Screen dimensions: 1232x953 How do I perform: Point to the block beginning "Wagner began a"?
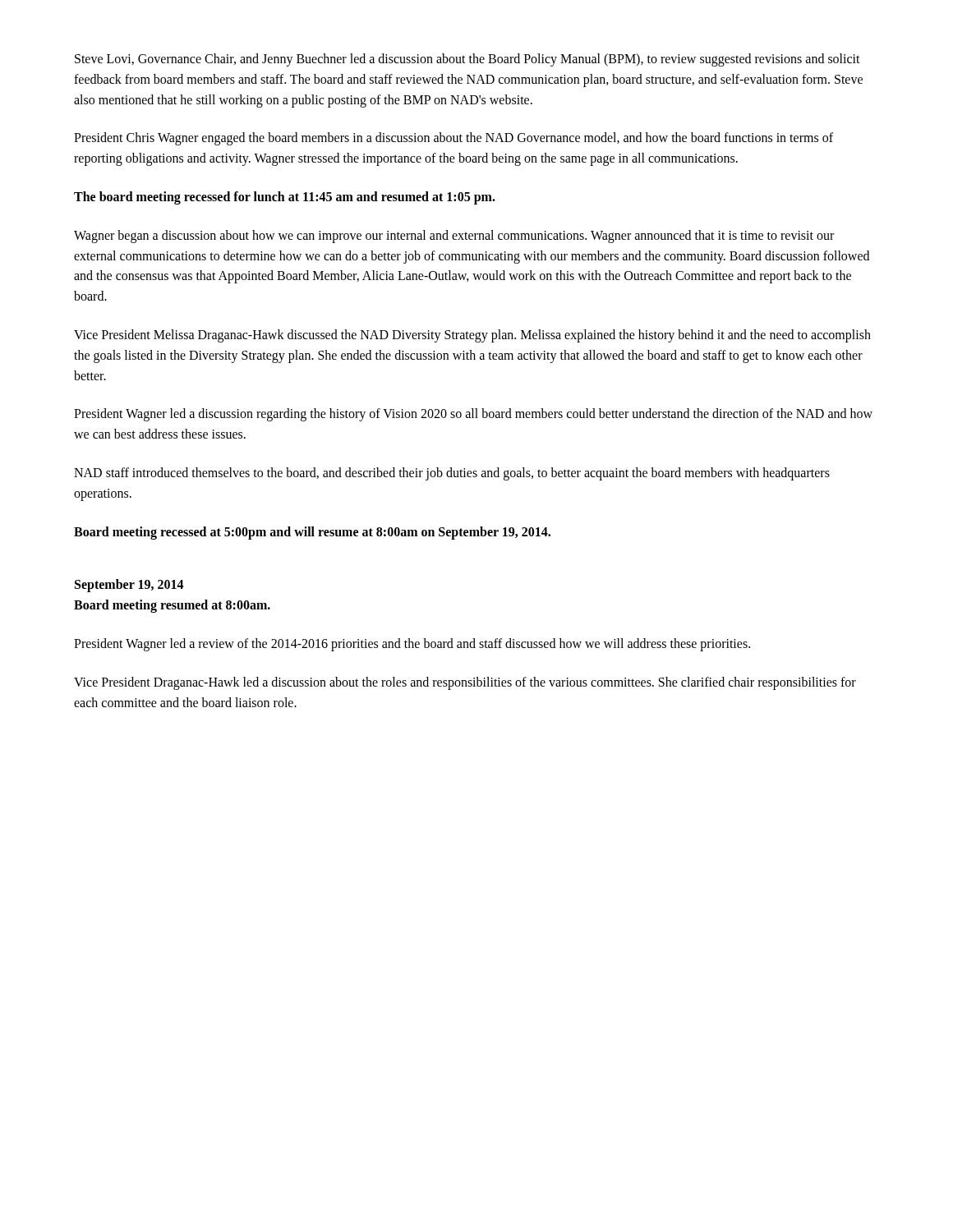(x=472, y=266)
